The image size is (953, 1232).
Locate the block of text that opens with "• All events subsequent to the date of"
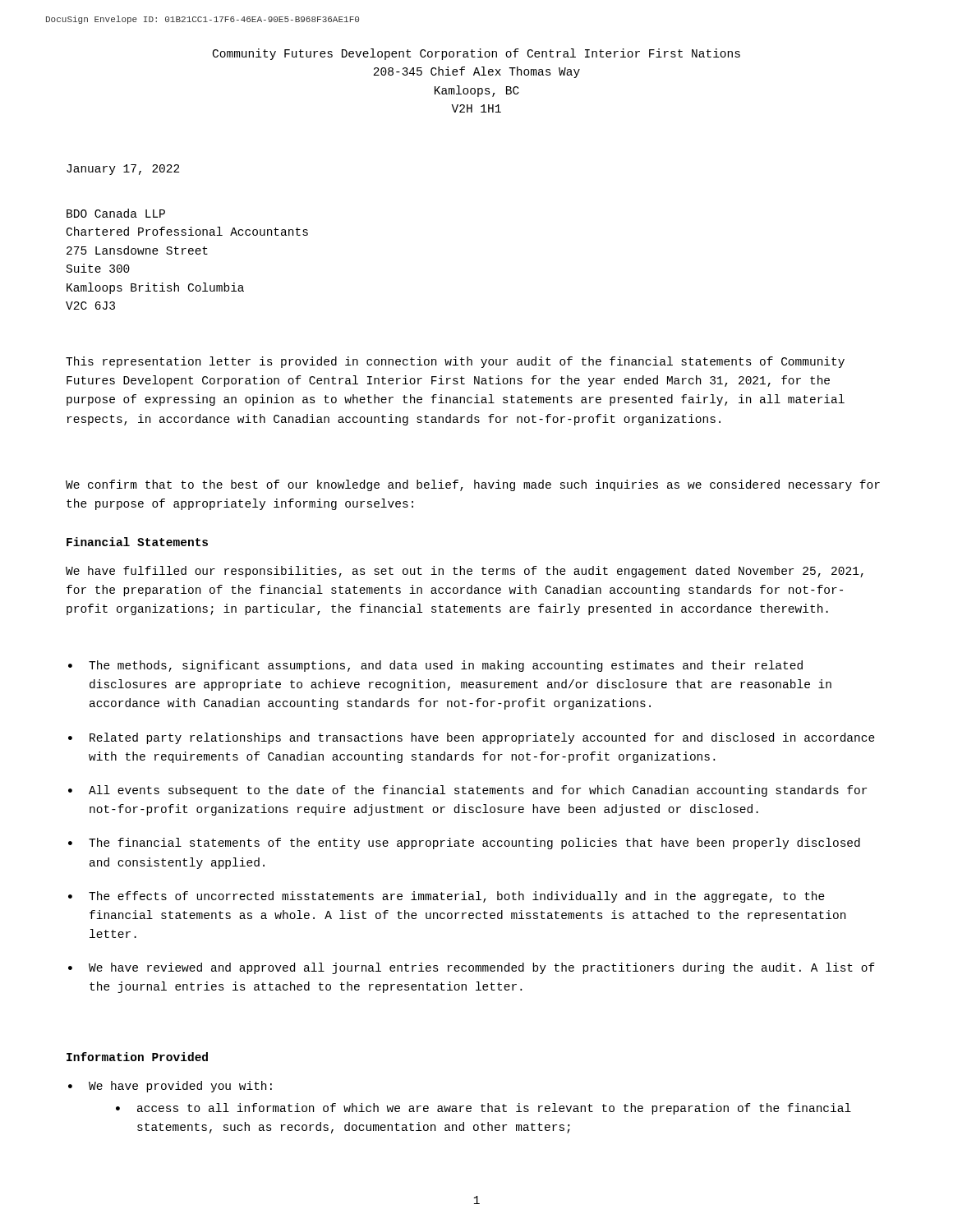click(x=476, y=801)
